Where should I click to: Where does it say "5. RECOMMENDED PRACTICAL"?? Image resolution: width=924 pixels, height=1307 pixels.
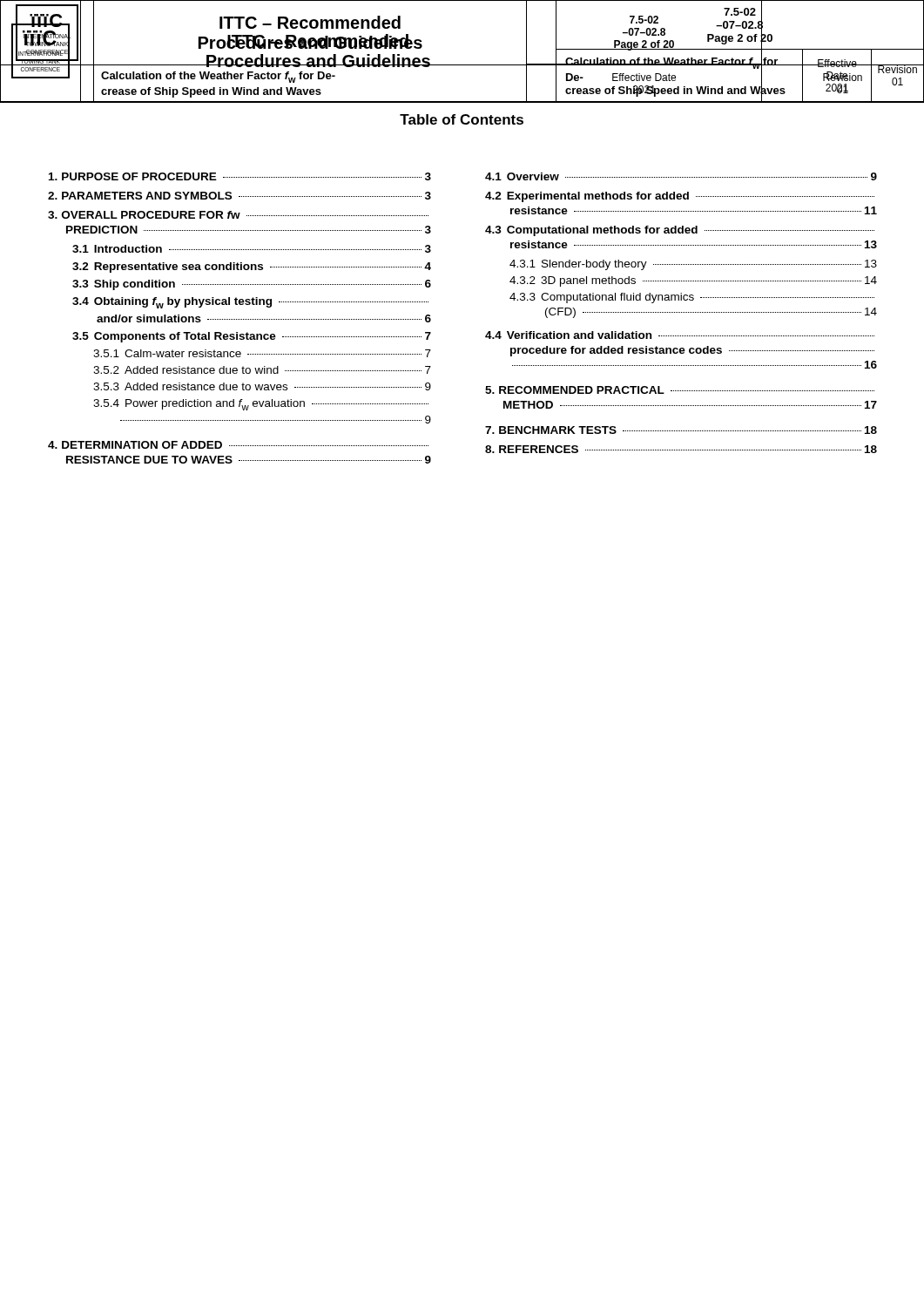pyautogui.click(x=680, y=390)
